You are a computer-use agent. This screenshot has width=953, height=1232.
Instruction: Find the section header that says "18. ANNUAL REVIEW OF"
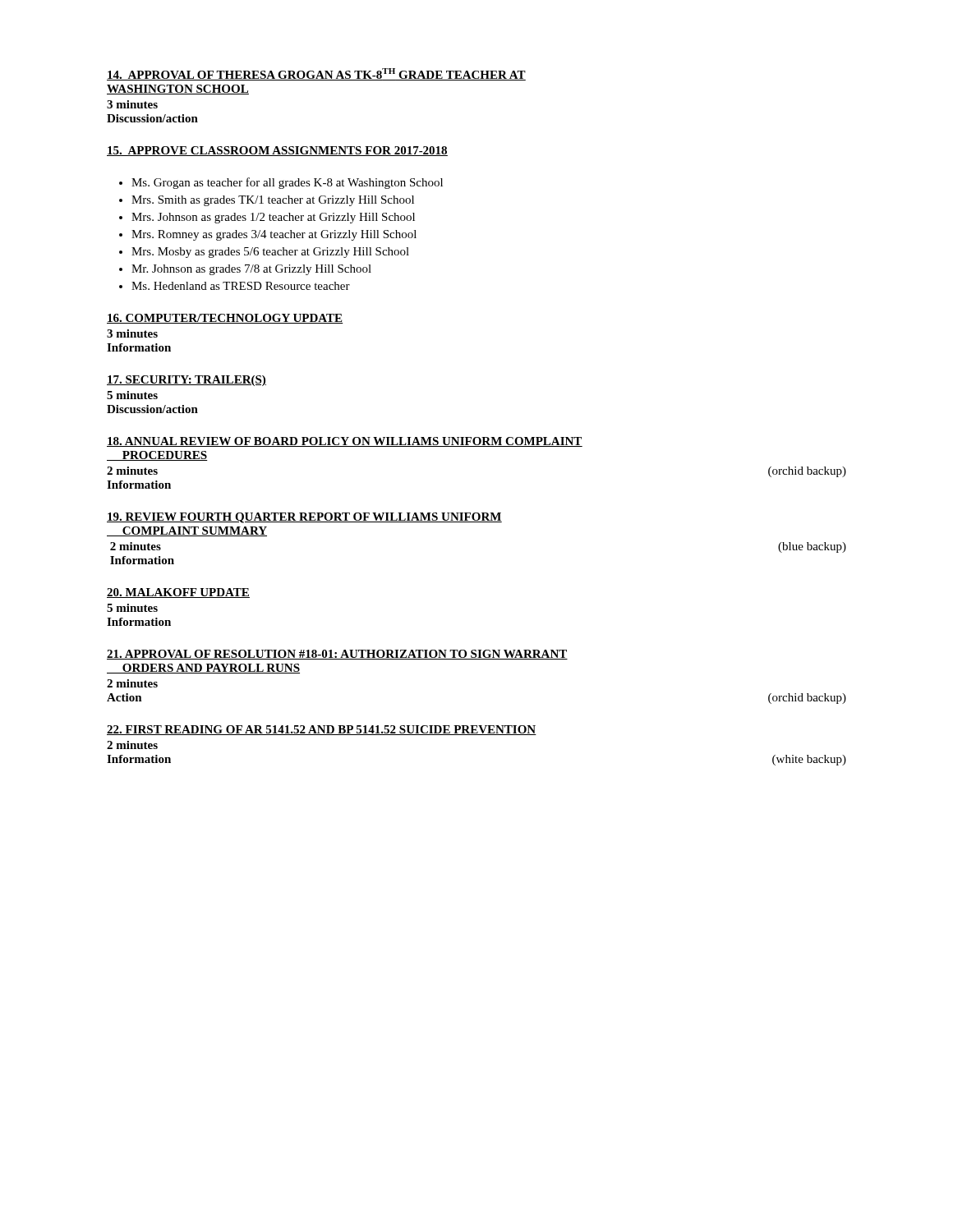point(345,442)
